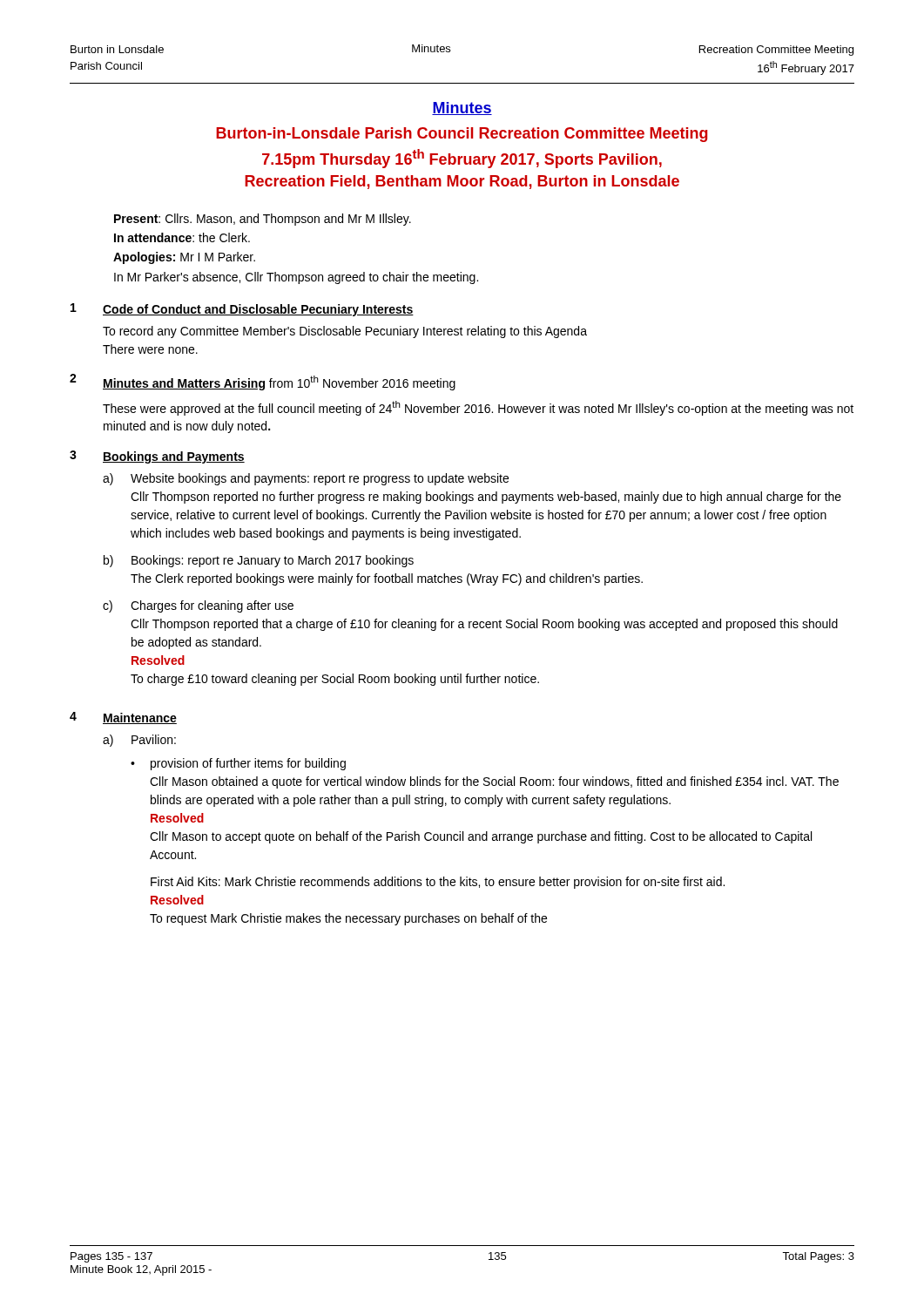
Task: Click on the text block that reads "Present: Cllrs. Mason, and"
Action: click(x=263, y=220)
